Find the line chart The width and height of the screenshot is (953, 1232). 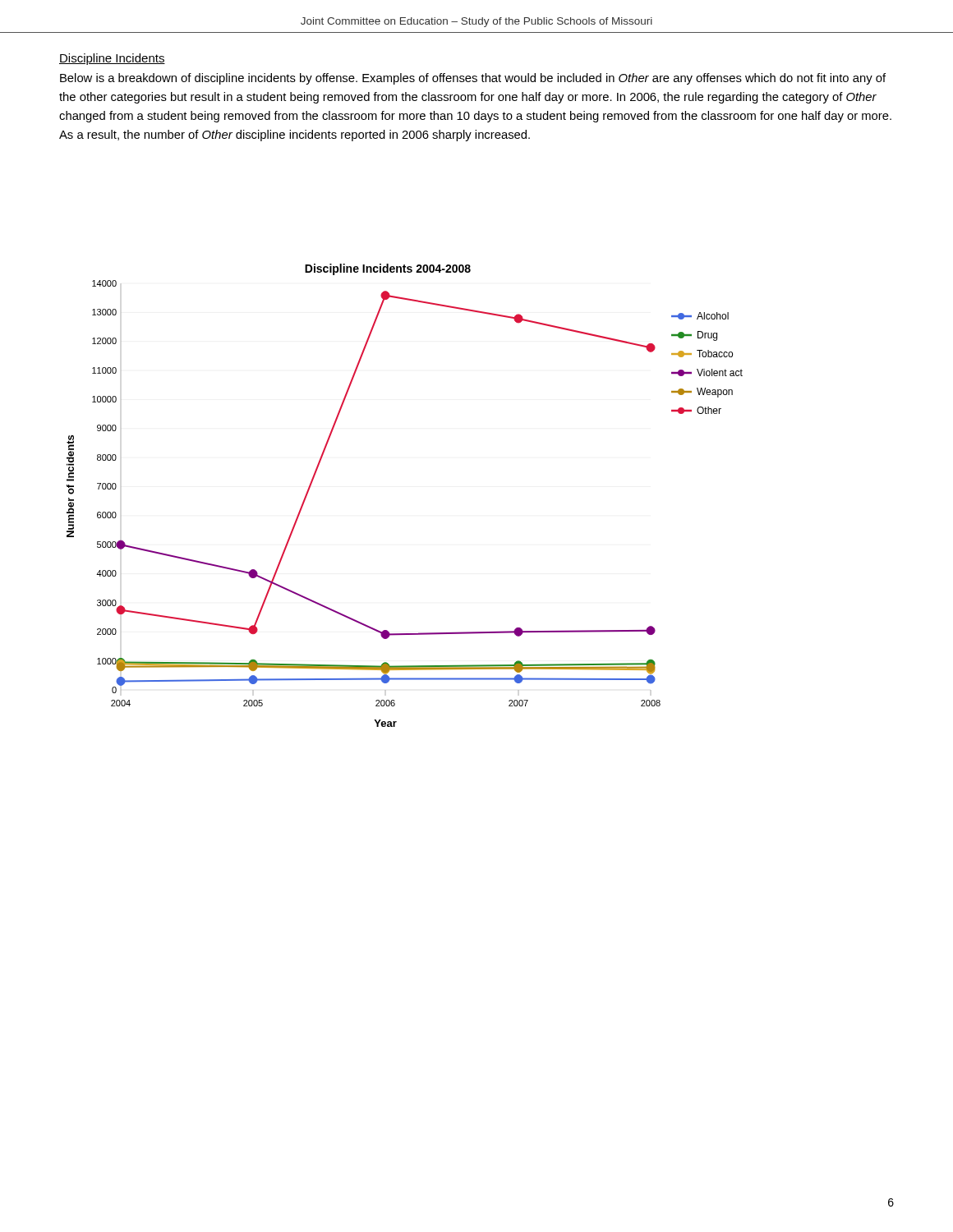click(476, 497)
